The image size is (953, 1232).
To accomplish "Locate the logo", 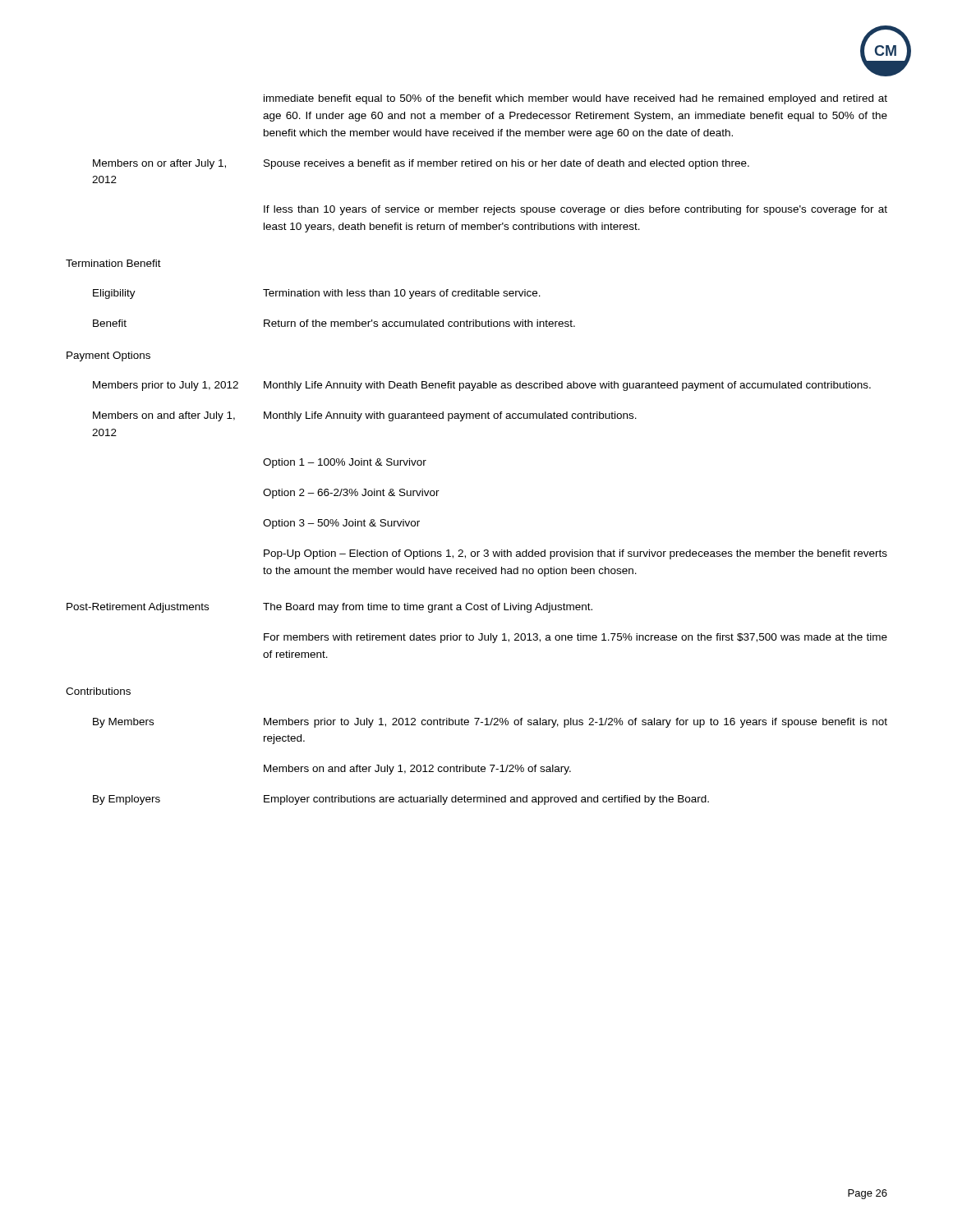I will (x=886, y=52).
